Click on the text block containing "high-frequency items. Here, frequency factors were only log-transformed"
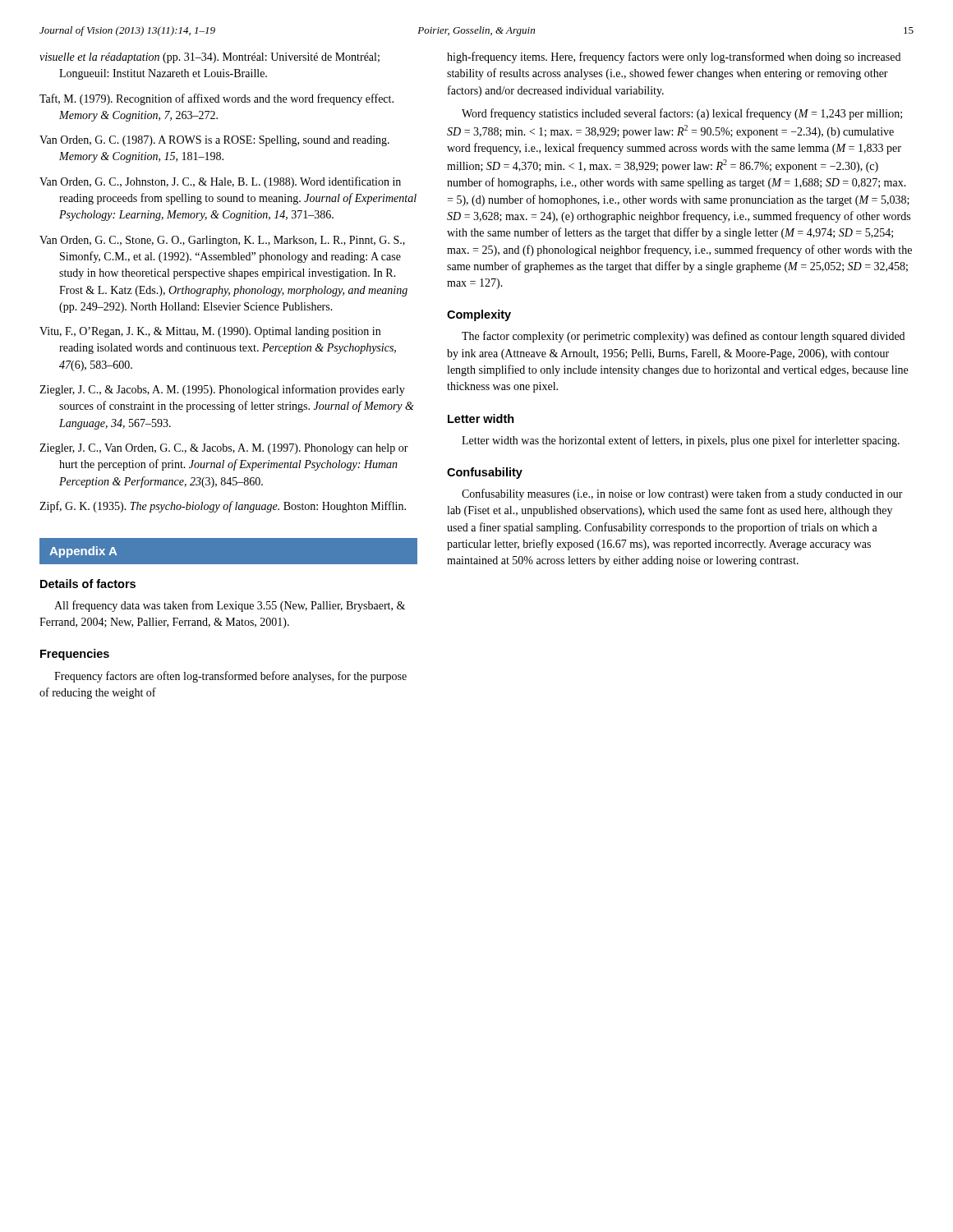953x1232 pixels. 674,74
